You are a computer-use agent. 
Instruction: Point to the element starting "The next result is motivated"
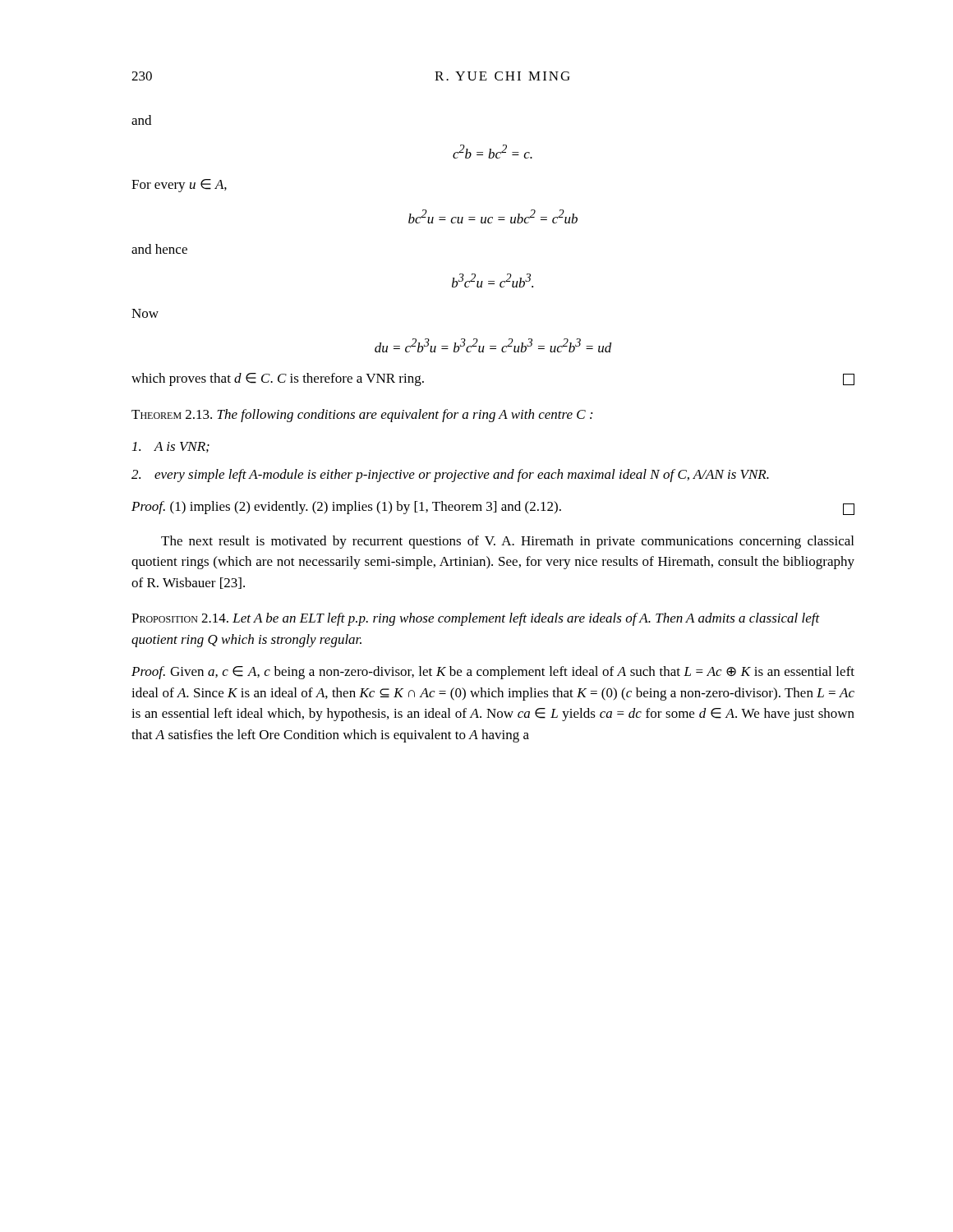click(493, 561)
